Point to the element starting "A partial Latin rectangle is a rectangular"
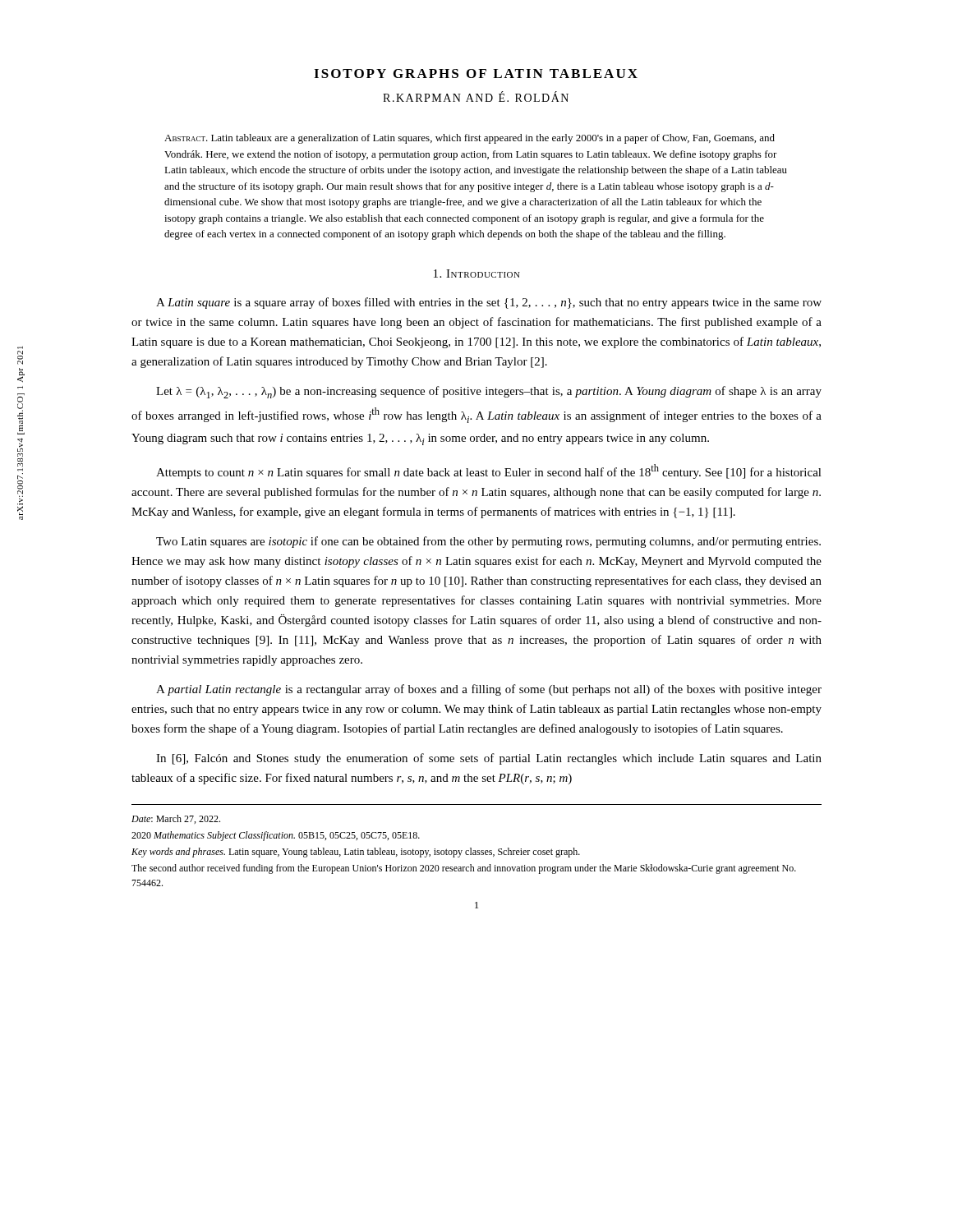This screenshot has height=1232, width=953. (x=476, y=708)
